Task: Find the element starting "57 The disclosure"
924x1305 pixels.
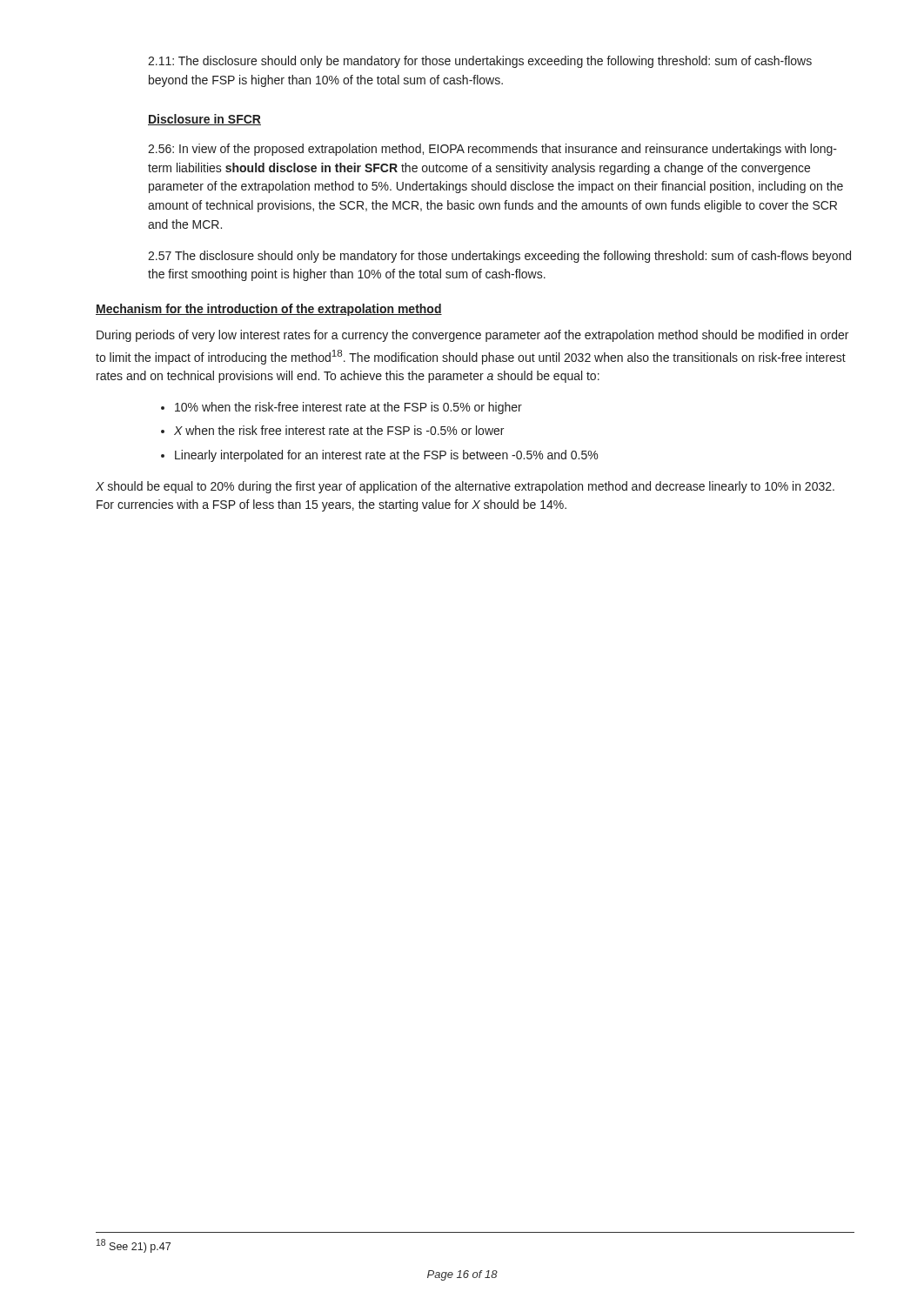Action: coord(501,266)
